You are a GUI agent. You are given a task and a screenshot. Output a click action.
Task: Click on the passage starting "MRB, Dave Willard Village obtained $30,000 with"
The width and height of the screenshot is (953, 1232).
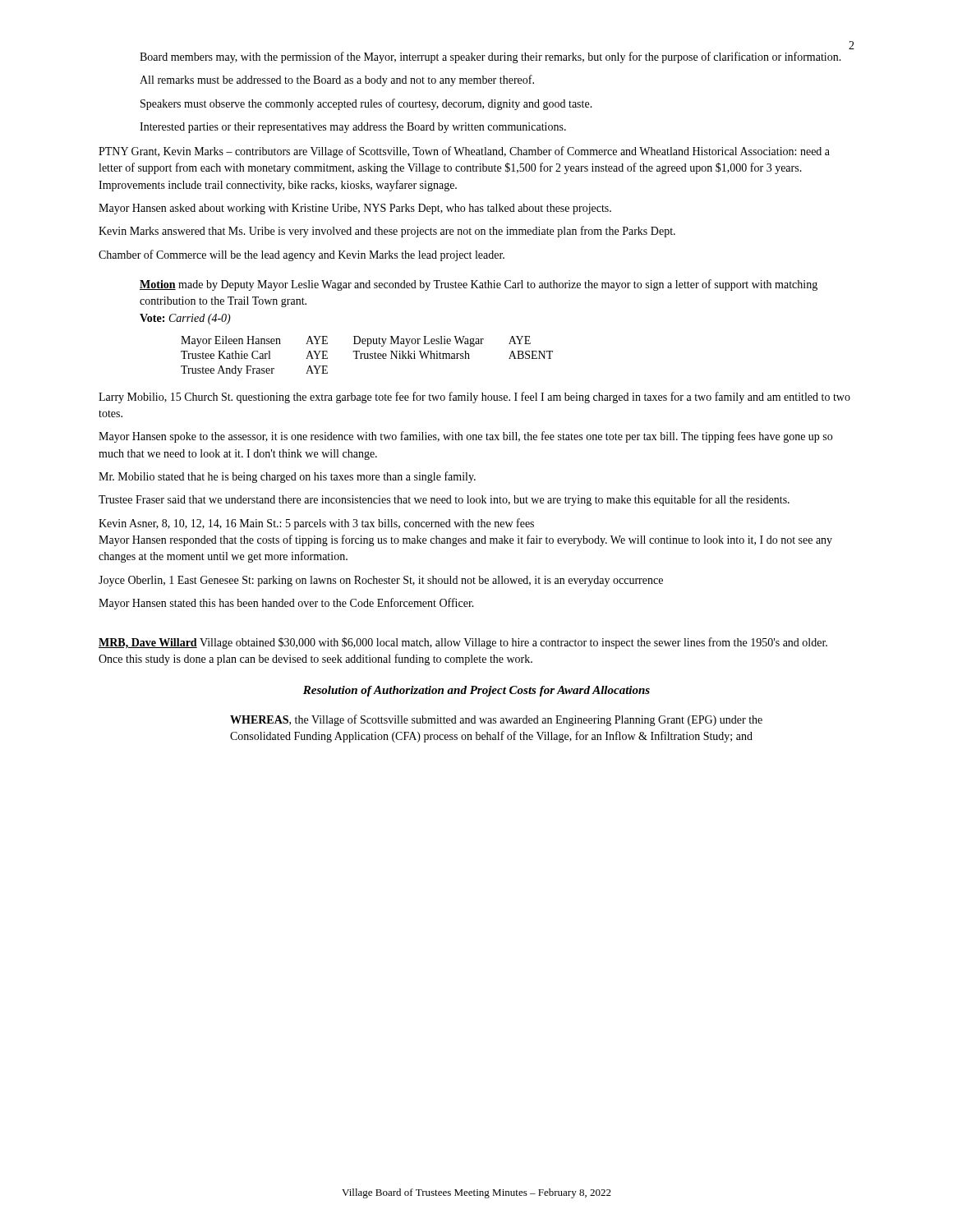[x=476, y=652]
